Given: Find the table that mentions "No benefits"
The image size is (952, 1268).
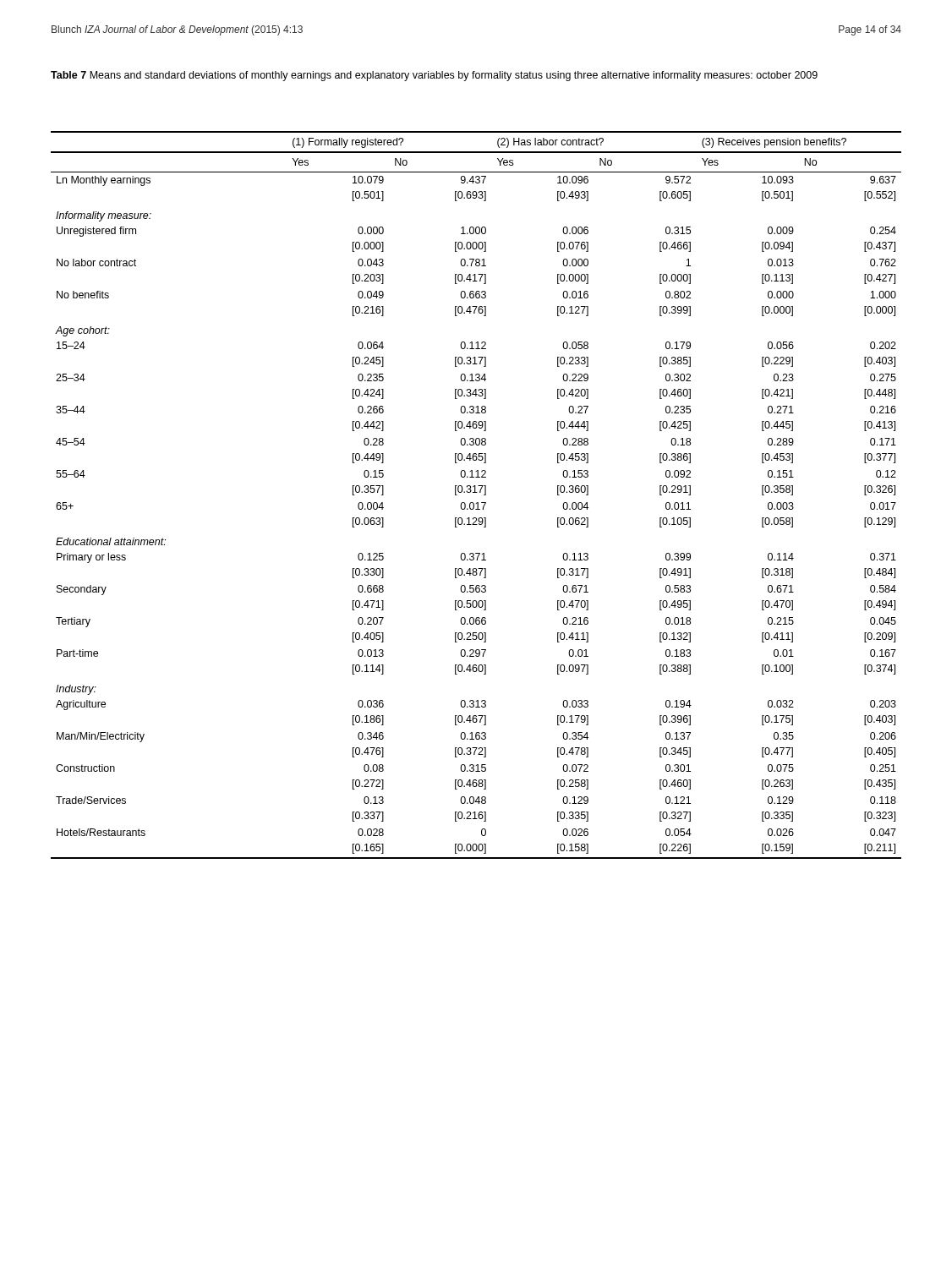Looking at the screenshot, I should [476, 495].
